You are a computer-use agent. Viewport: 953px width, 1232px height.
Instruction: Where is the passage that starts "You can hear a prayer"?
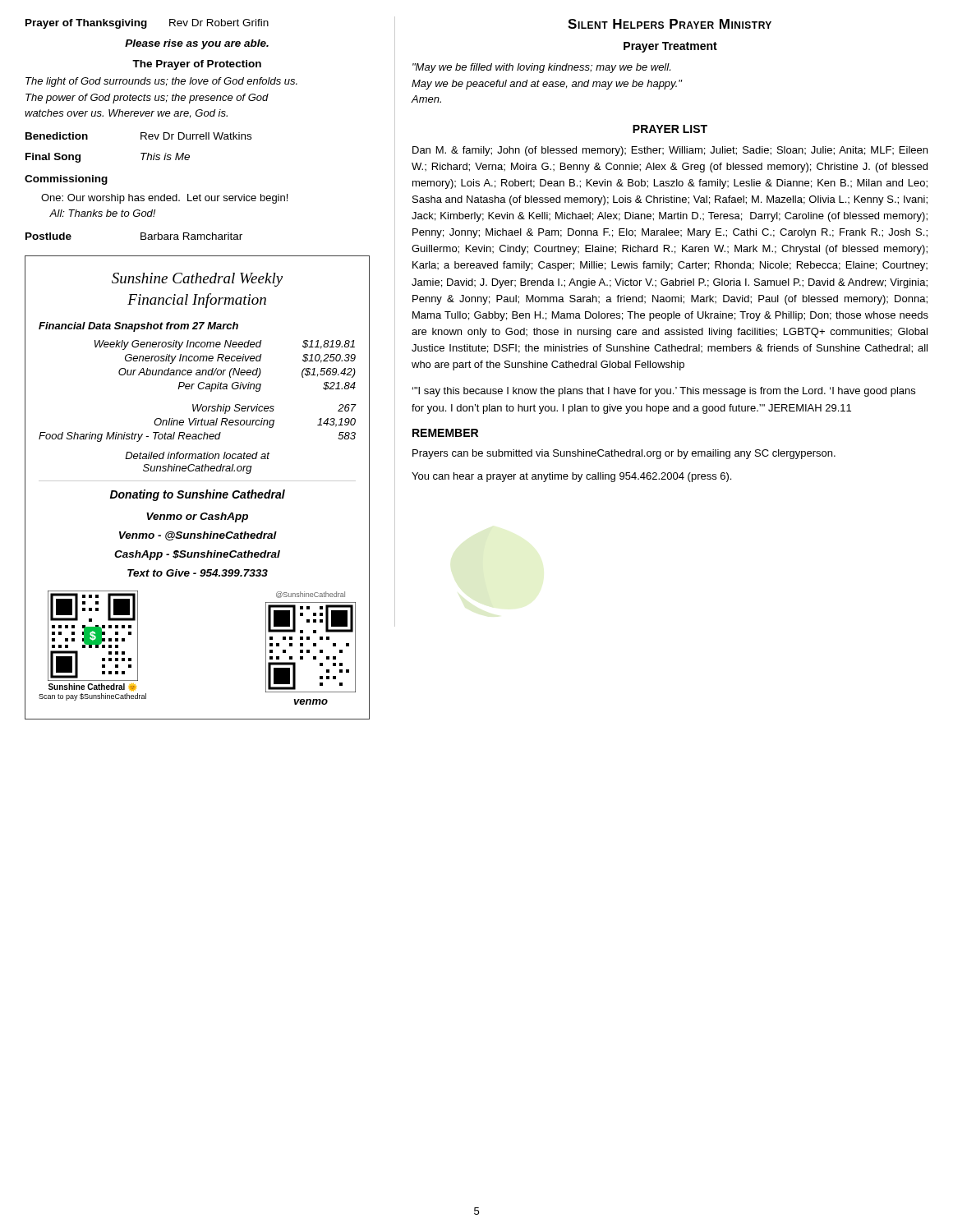click(572, 476)
